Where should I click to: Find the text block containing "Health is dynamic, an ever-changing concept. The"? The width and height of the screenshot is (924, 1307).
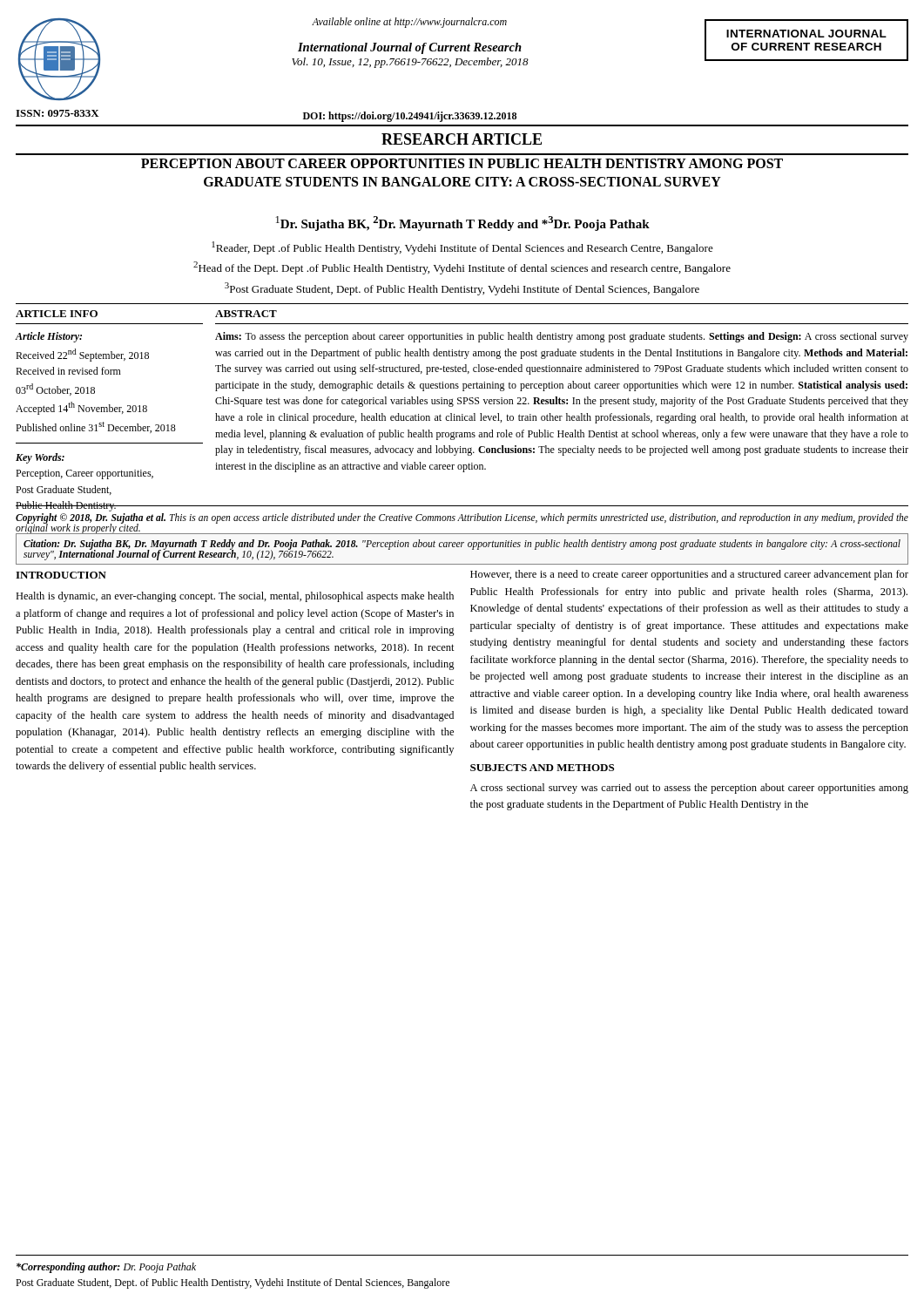coord(235,682)
